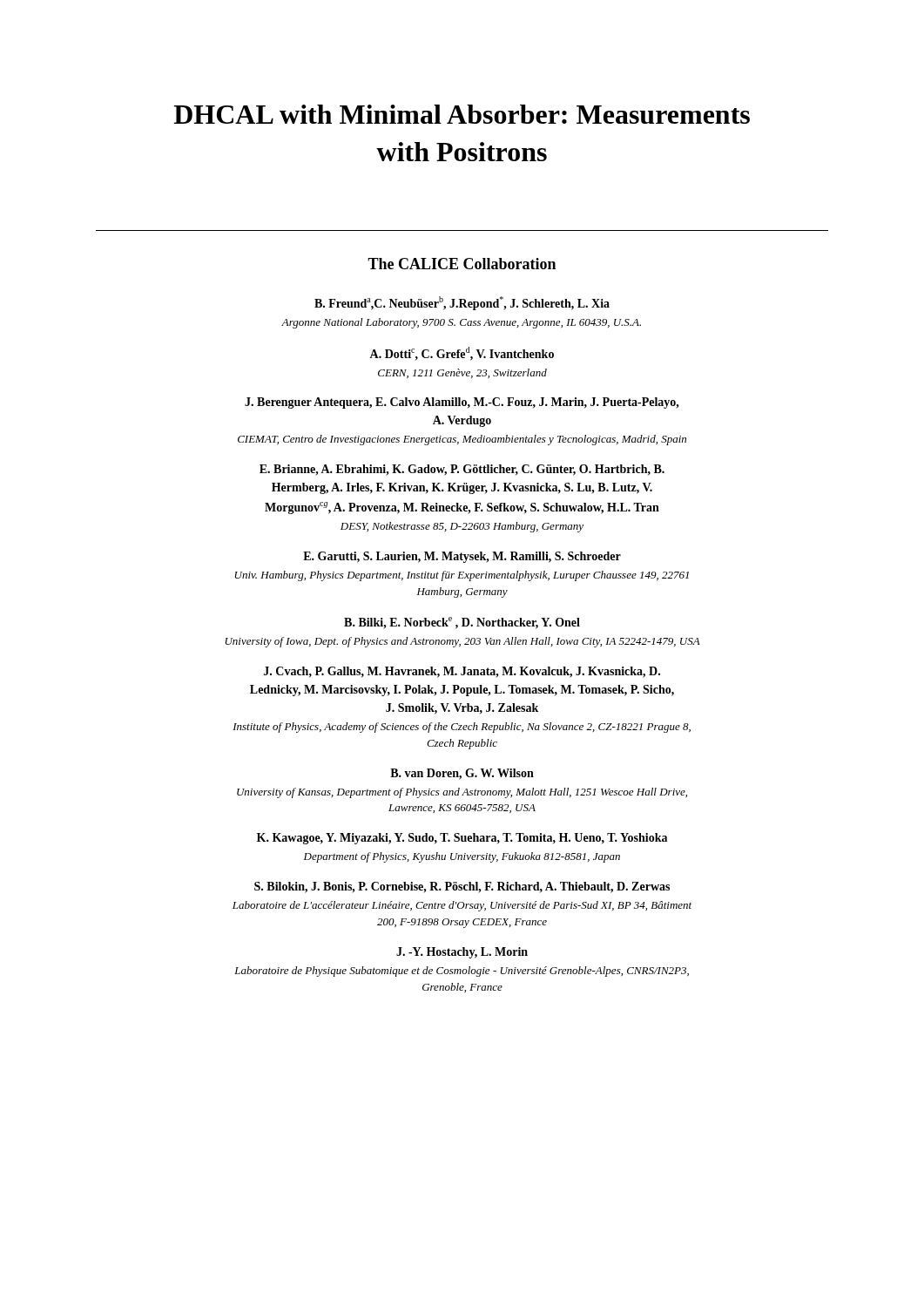Locate the section header that says "The CALICE Collaboration"
This screenshot has height=1307, width=924.
462,264
